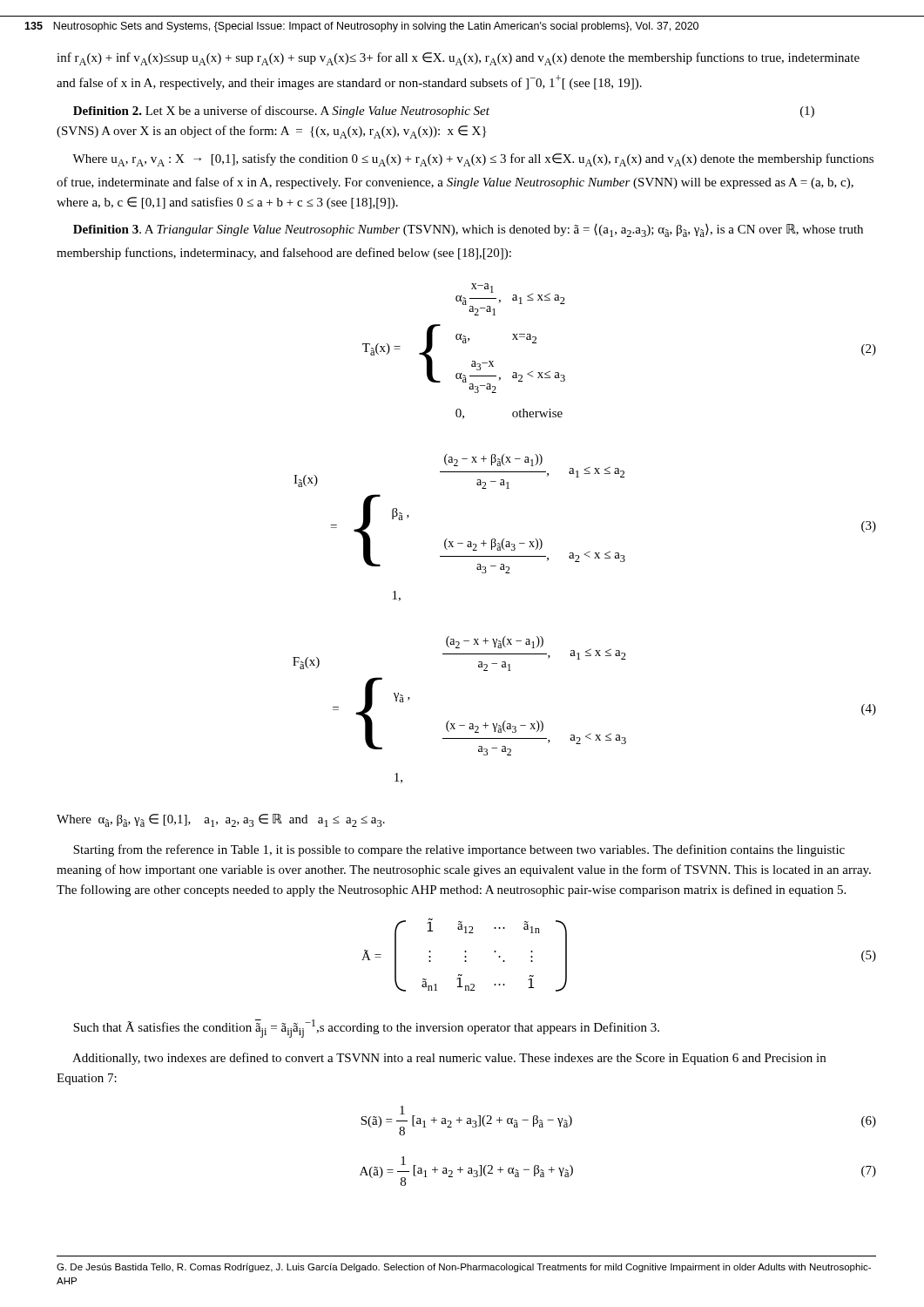Screen dimensions: 1307x924
Task: Click on the formula containing "S(ã) = 1 8 [a1 + a2 +"
Action: point(466,1121)
